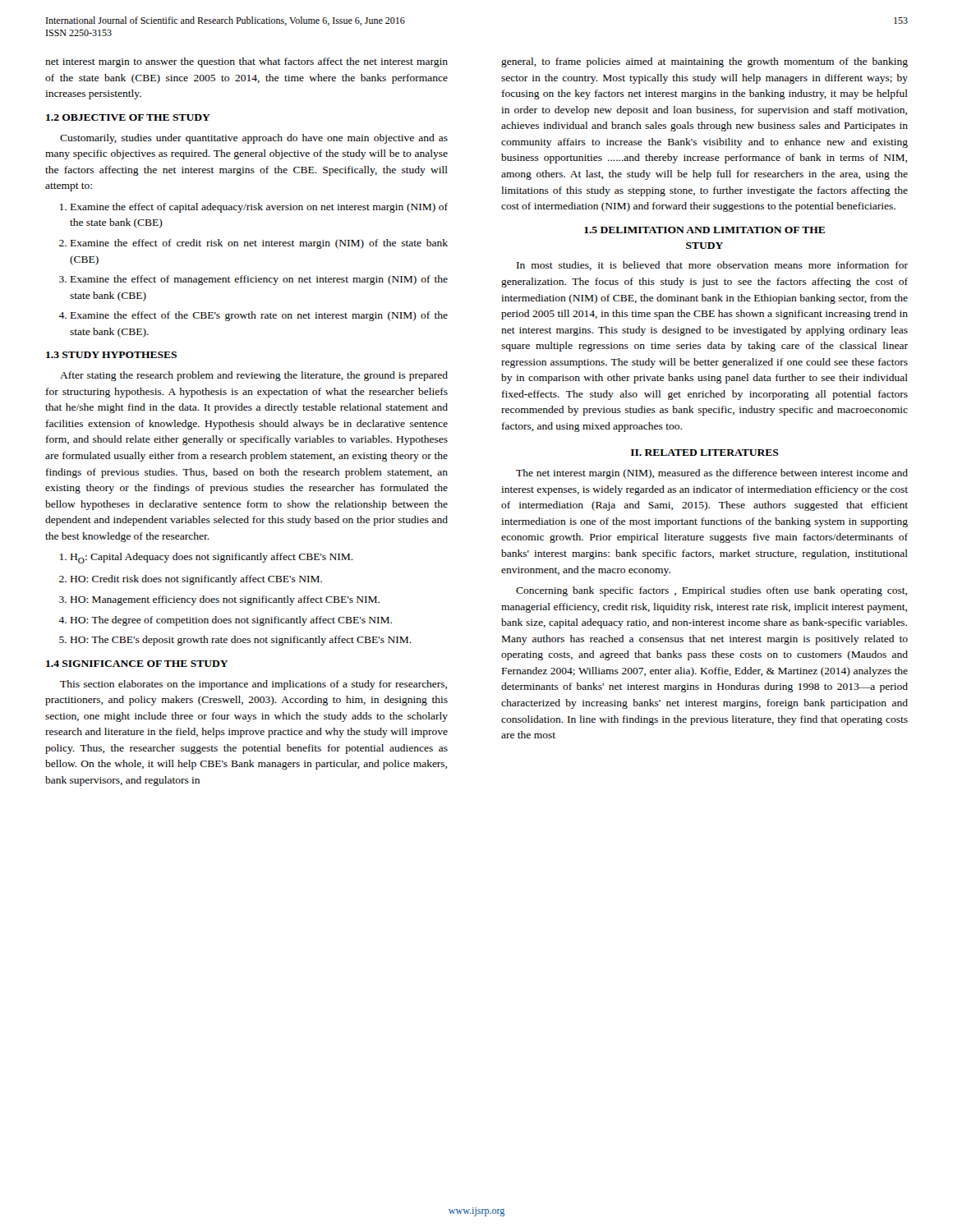The height and width of the screenshot is (1232, 953).
Task: Locate the block starting "HO: Capital Adequacy does"
Action: pos(246,598)
